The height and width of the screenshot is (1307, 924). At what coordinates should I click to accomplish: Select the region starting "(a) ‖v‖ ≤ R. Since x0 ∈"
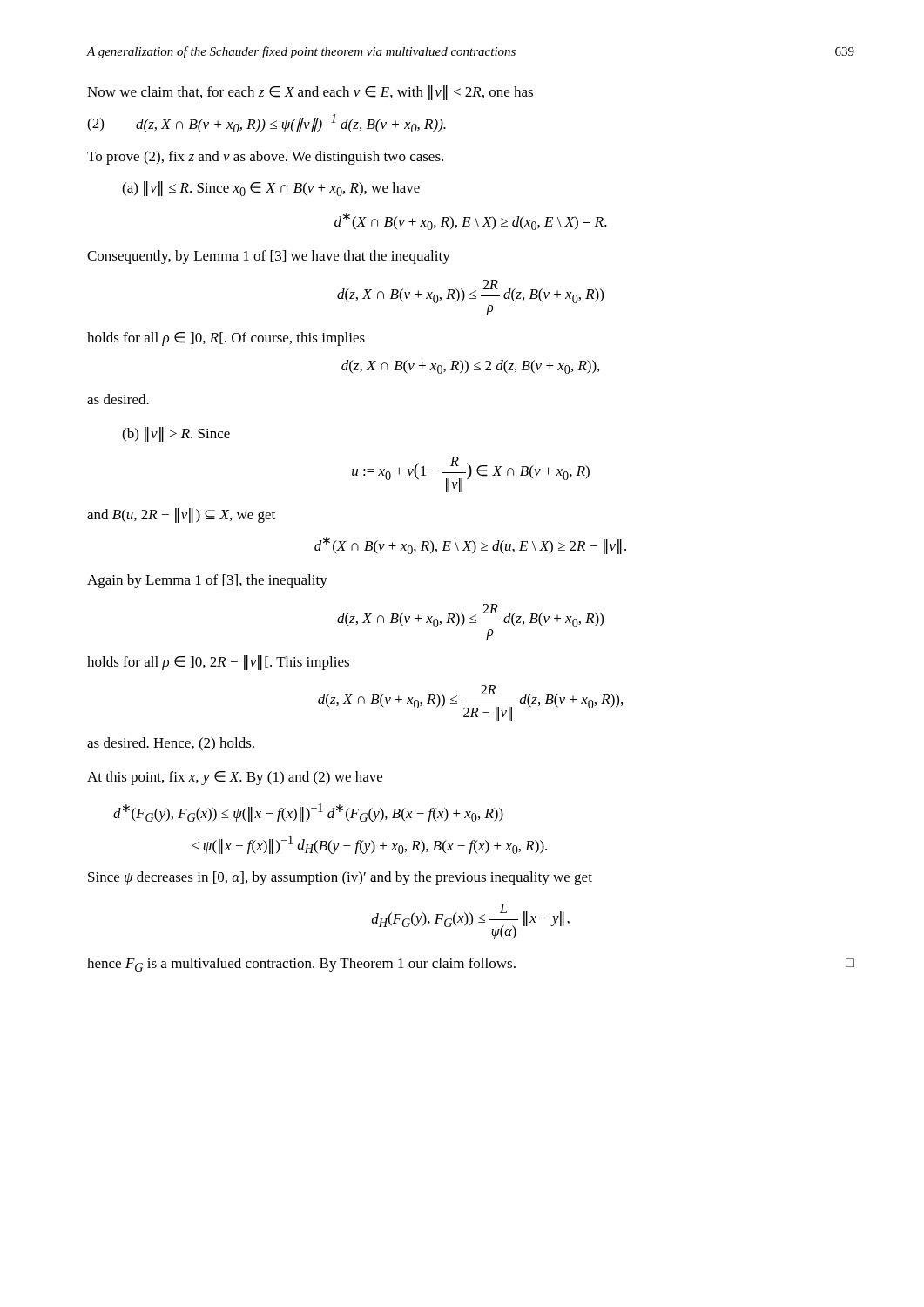pyautogui.click(x=271, y=189)
